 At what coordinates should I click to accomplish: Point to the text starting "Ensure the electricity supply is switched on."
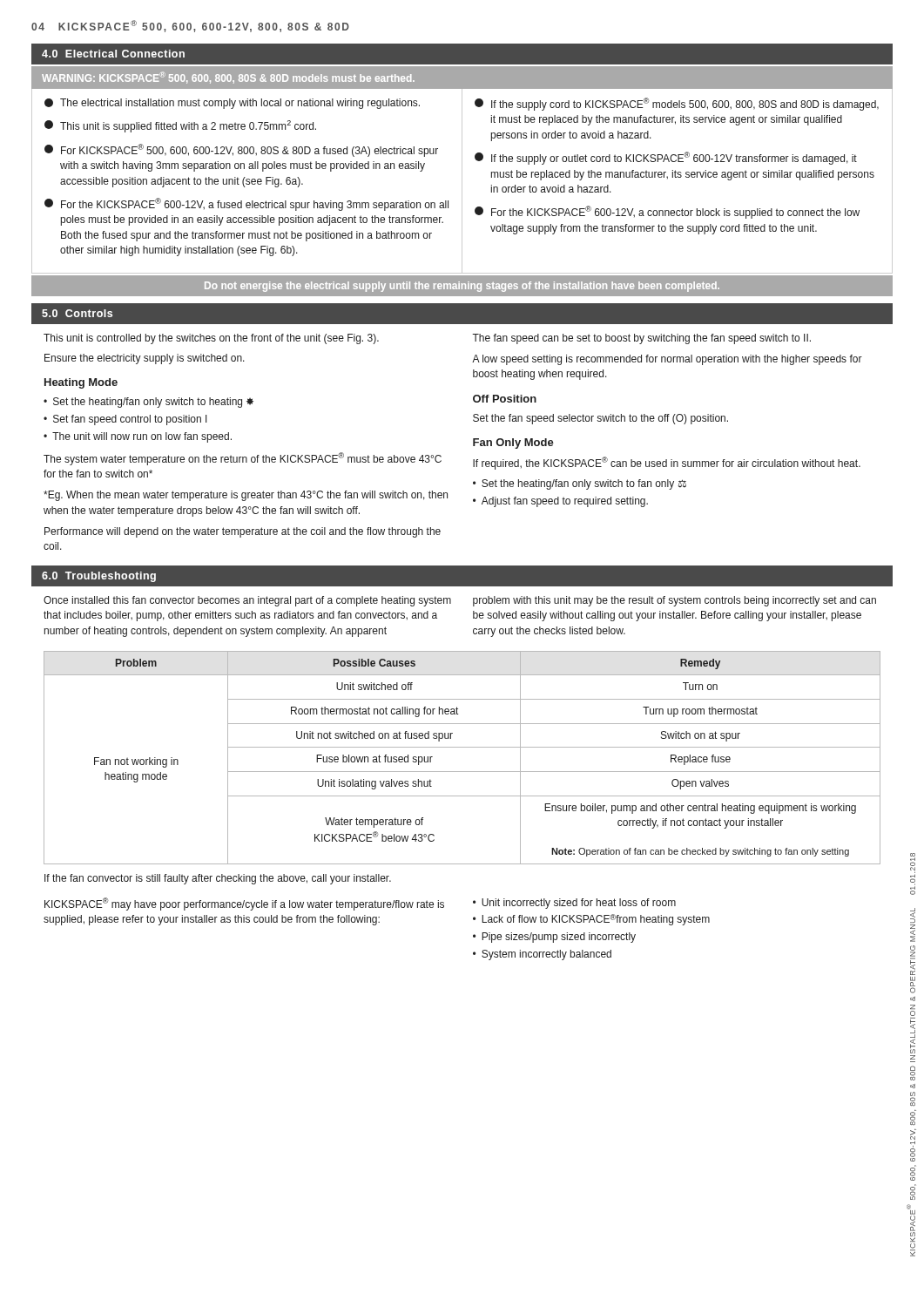144,358
